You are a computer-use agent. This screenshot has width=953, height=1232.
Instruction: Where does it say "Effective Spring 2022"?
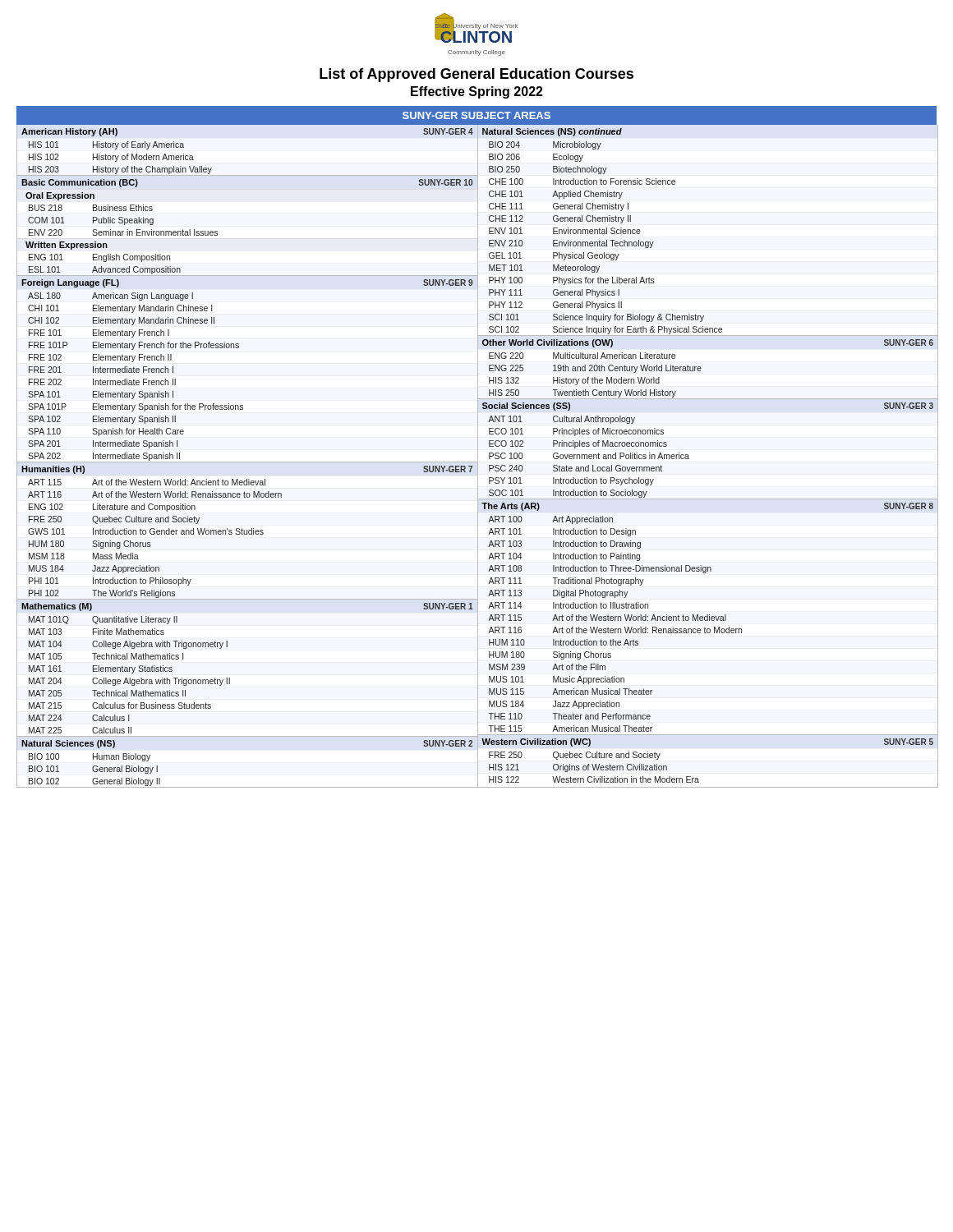click(476, 92)
